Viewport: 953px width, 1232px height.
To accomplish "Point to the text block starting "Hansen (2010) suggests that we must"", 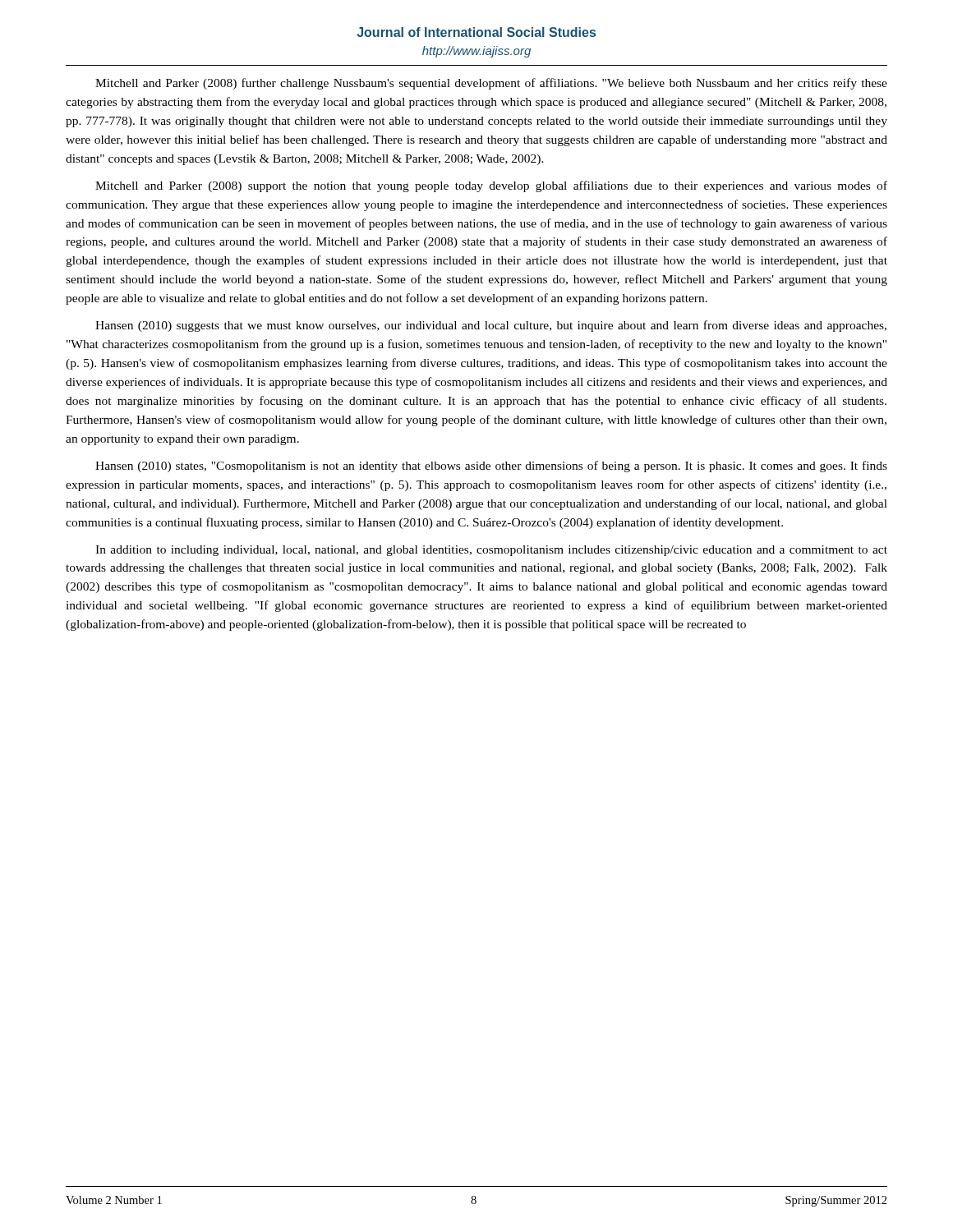I will (476, 381).
